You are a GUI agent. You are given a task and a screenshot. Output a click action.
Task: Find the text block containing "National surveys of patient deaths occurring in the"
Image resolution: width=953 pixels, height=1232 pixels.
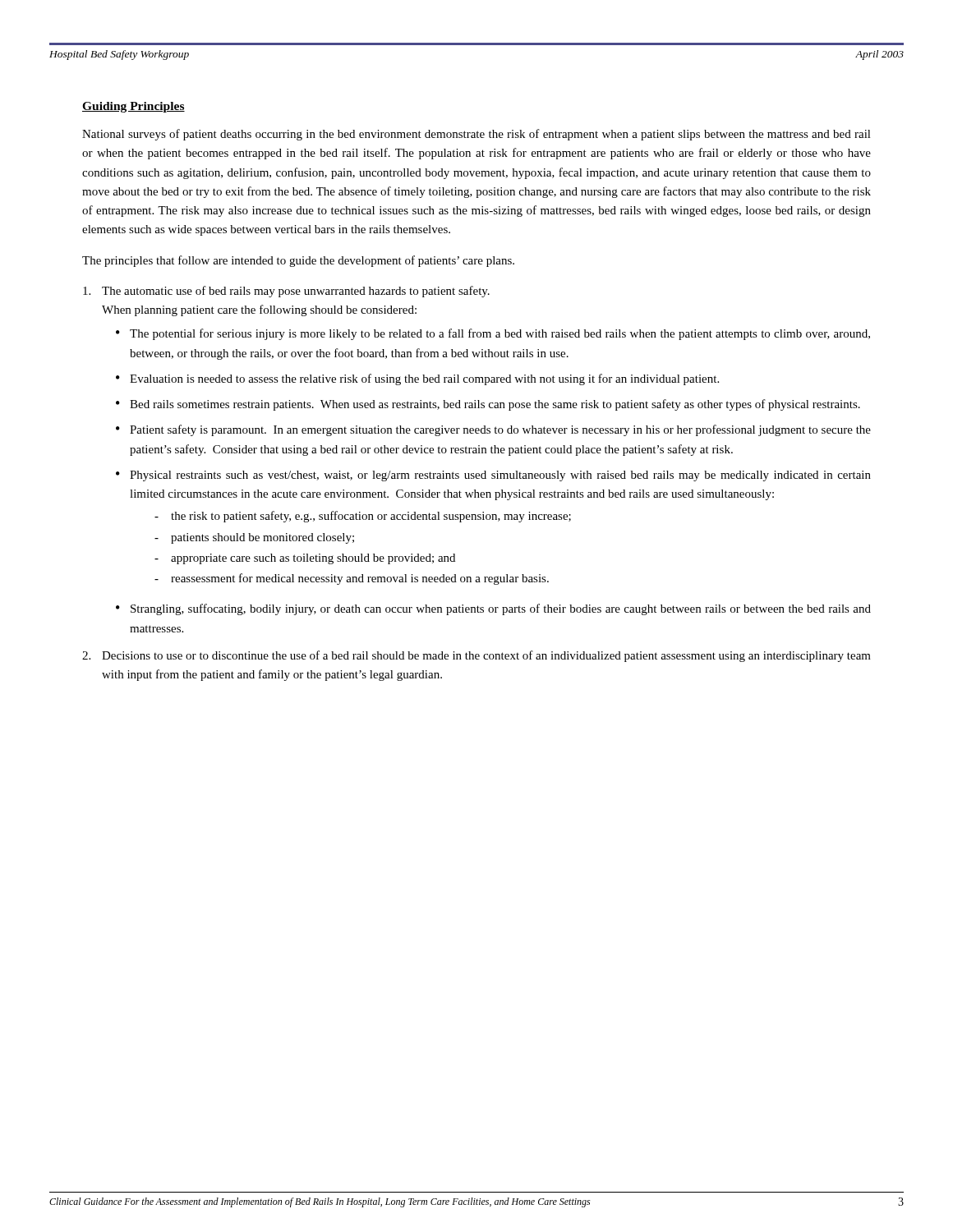[x=476, y=182]
